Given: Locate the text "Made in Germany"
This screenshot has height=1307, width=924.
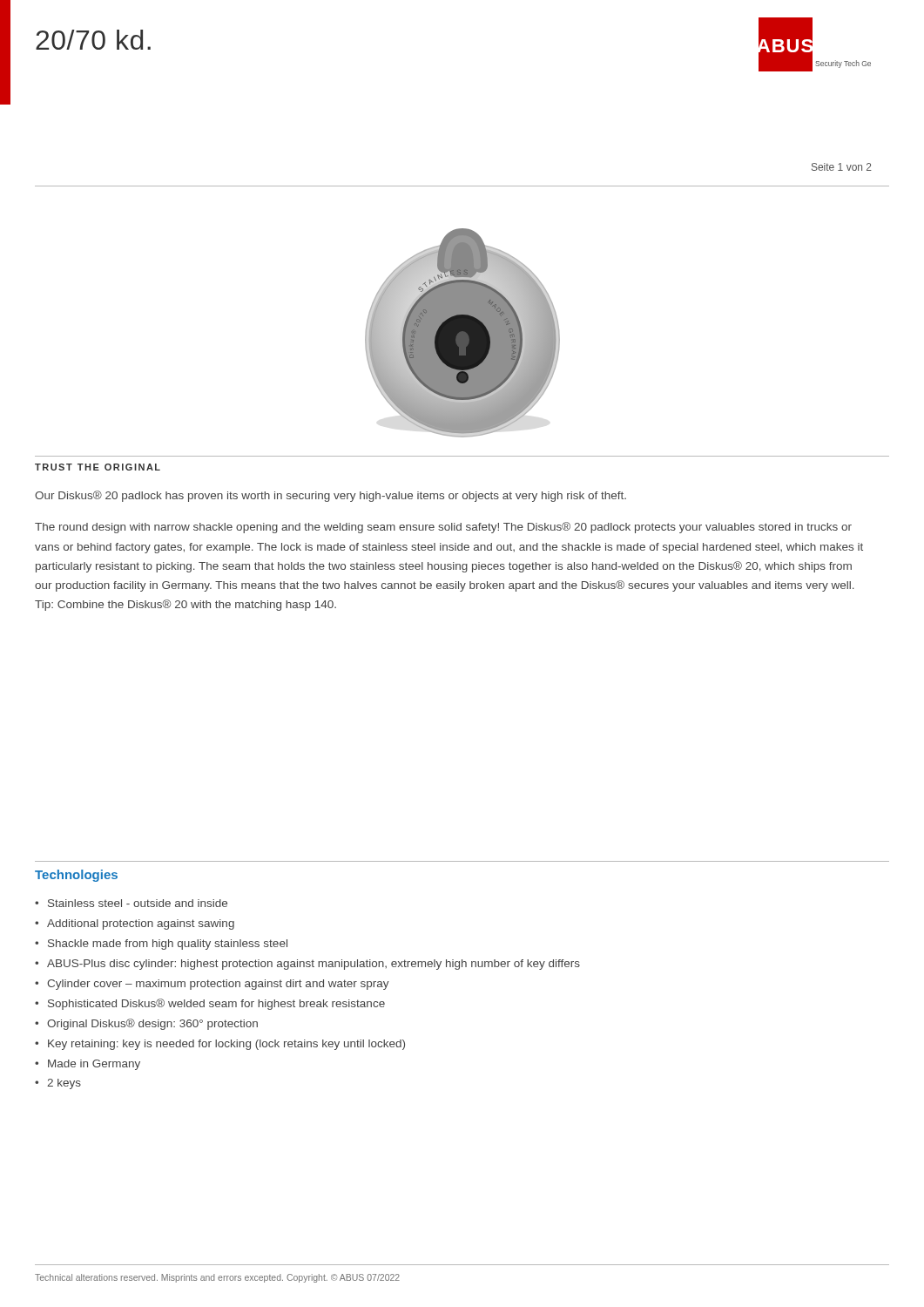Looking at the screenshot, I should [94, 1063].
